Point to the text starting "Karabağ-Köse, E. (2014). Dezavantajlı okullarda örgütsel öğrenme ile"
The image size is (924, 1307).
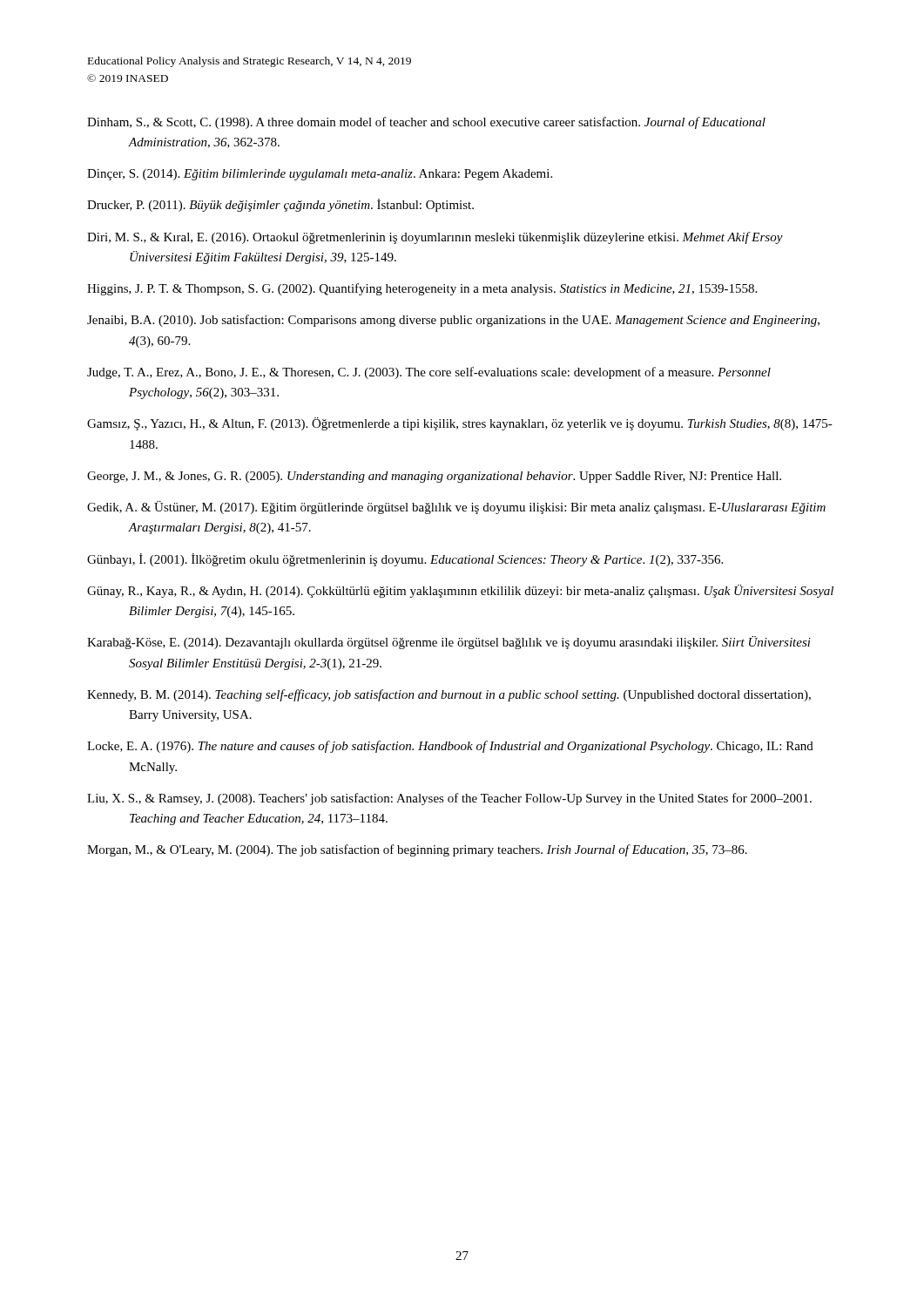(449, 653)
